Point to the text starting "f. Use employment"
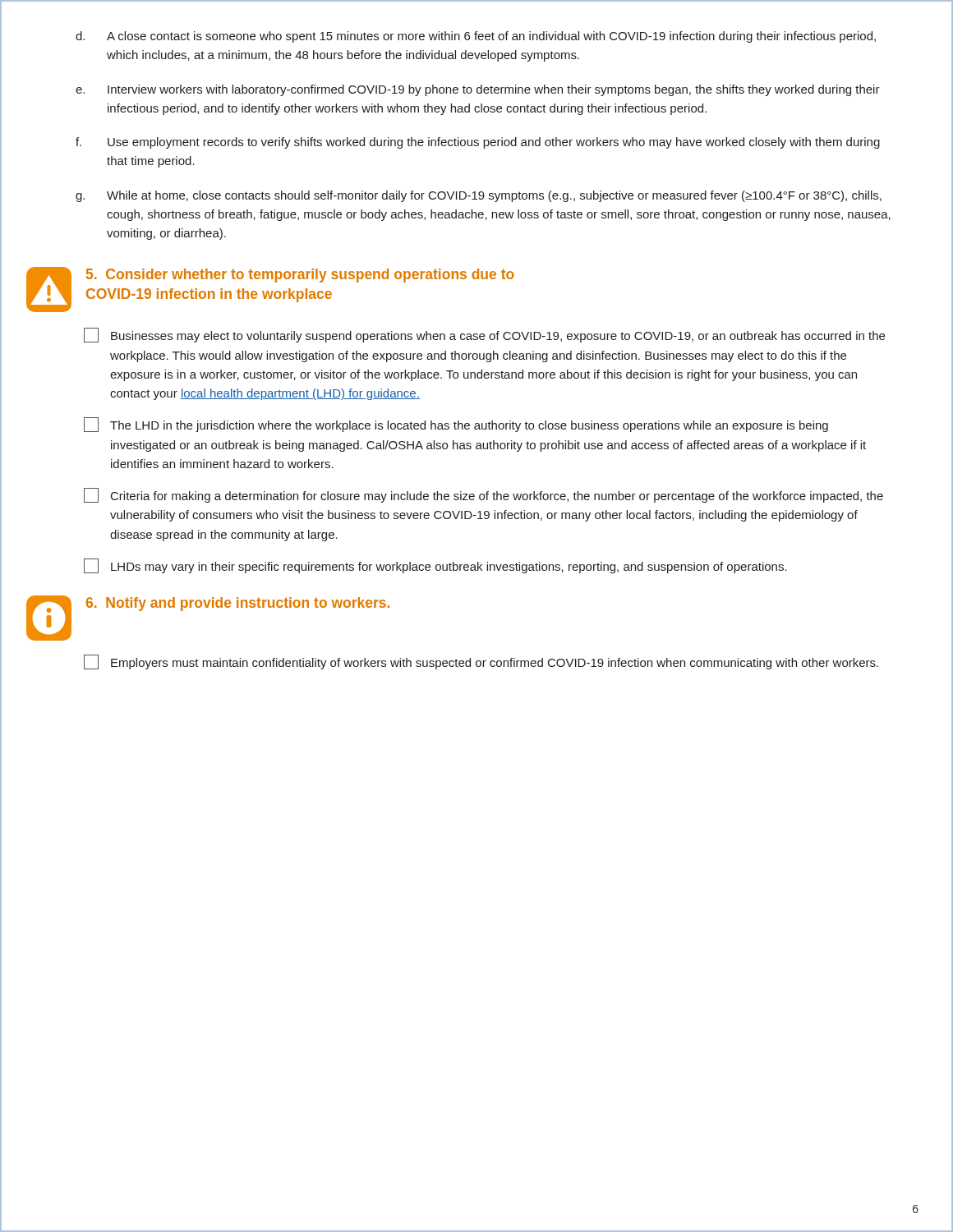953x1232 pixels. click(476, 151)
